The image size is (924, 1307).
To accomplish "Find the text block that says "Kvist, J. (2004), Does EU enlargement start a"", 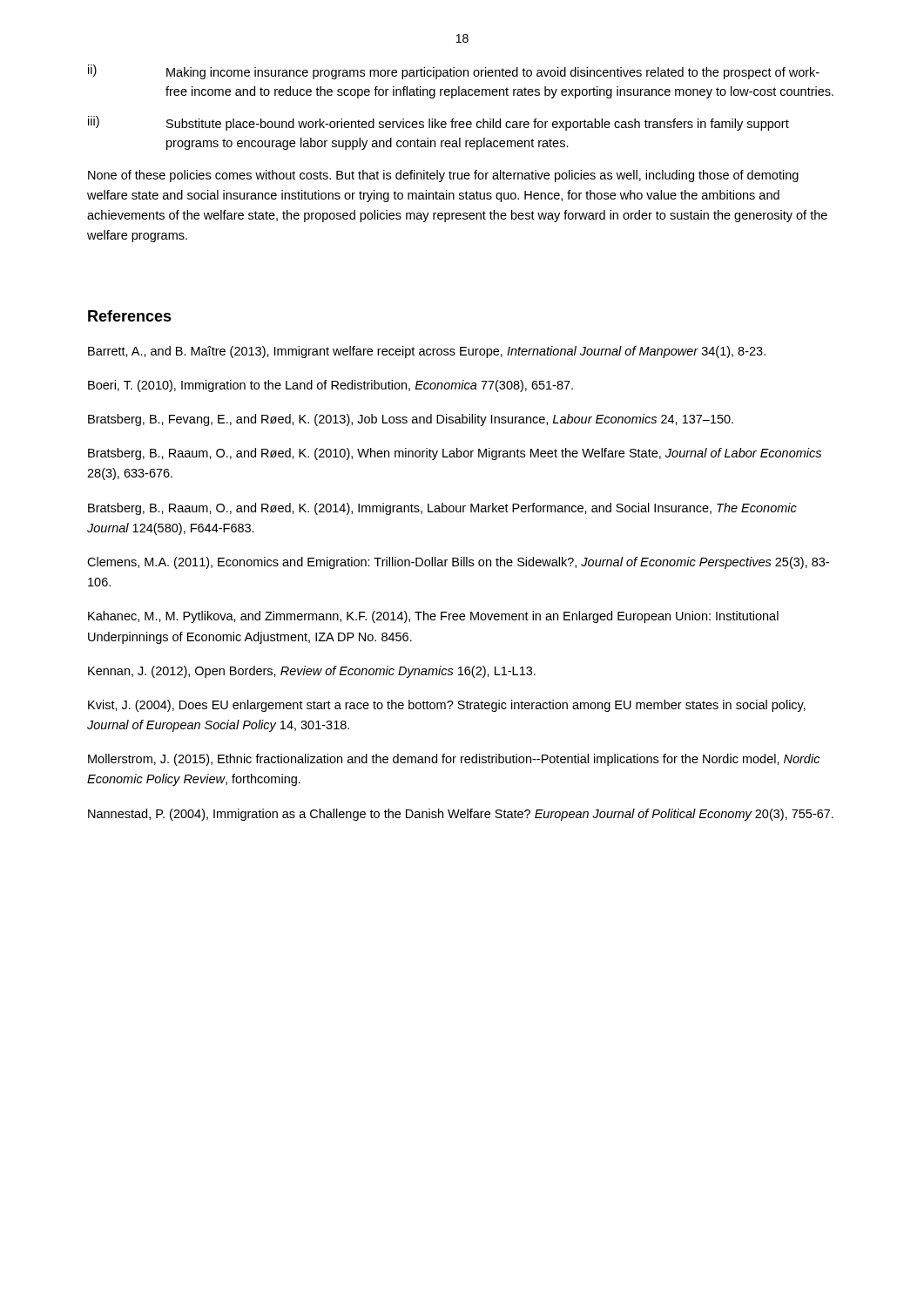I will [447, 715].
